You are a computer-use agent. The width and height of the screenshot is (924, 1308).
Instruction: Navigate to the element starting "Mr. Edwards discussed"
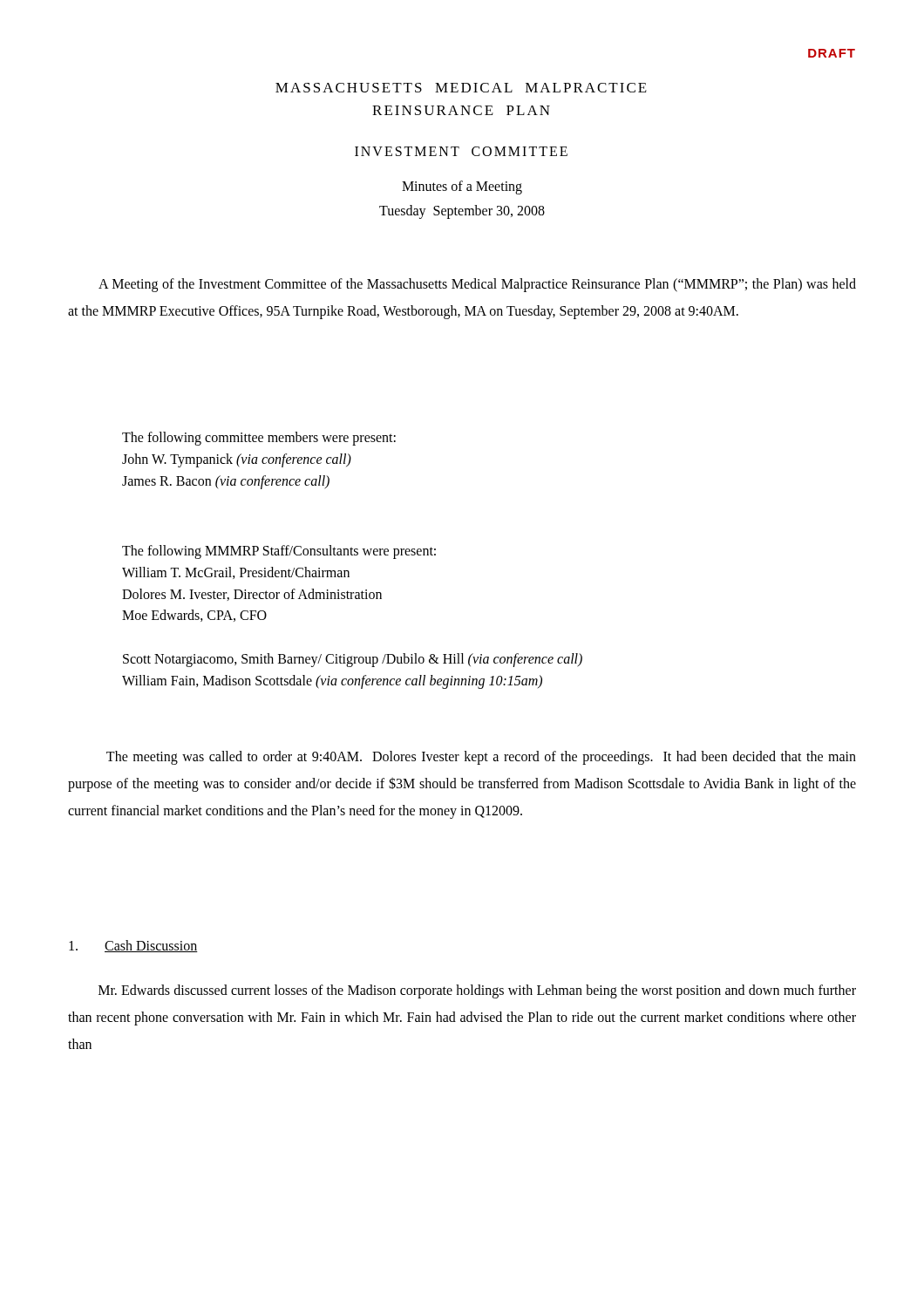(462, 1017)
